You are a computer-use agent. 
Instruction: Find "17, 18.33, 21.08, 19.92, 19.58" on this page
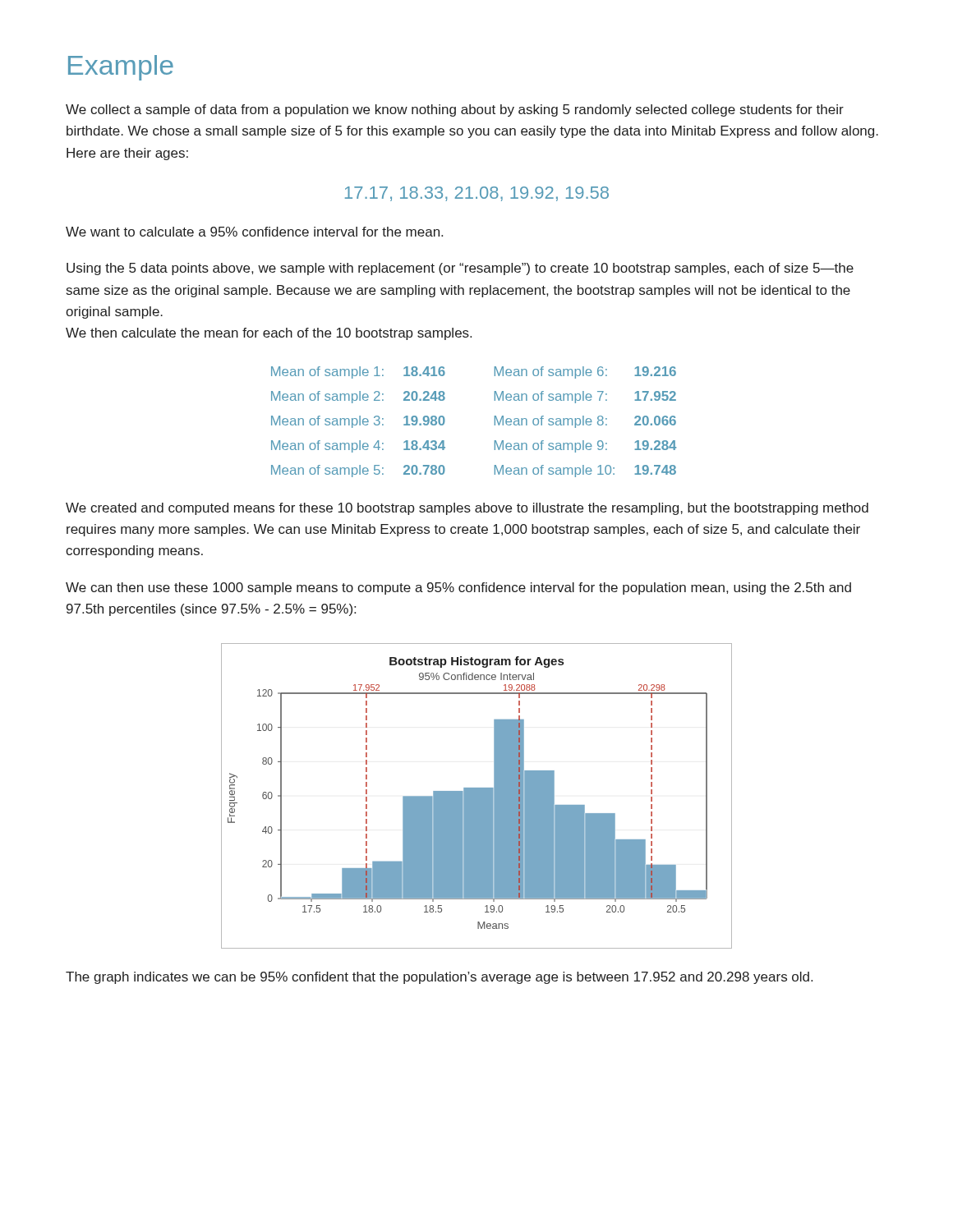[x=476, y=193]
